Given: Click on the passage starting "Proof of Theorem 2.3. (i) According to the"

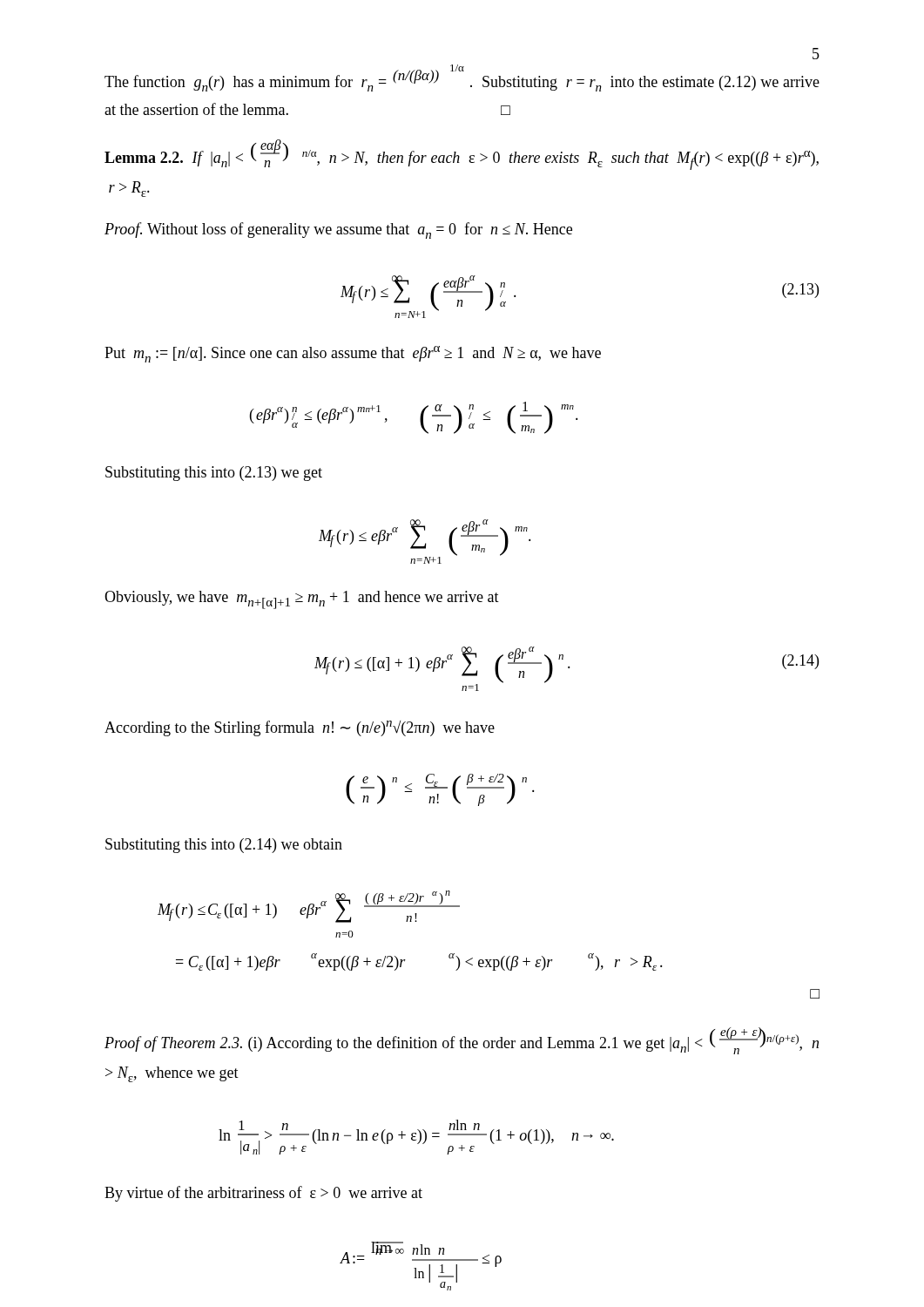Looking at the screenshot, I should point(462,1053).
